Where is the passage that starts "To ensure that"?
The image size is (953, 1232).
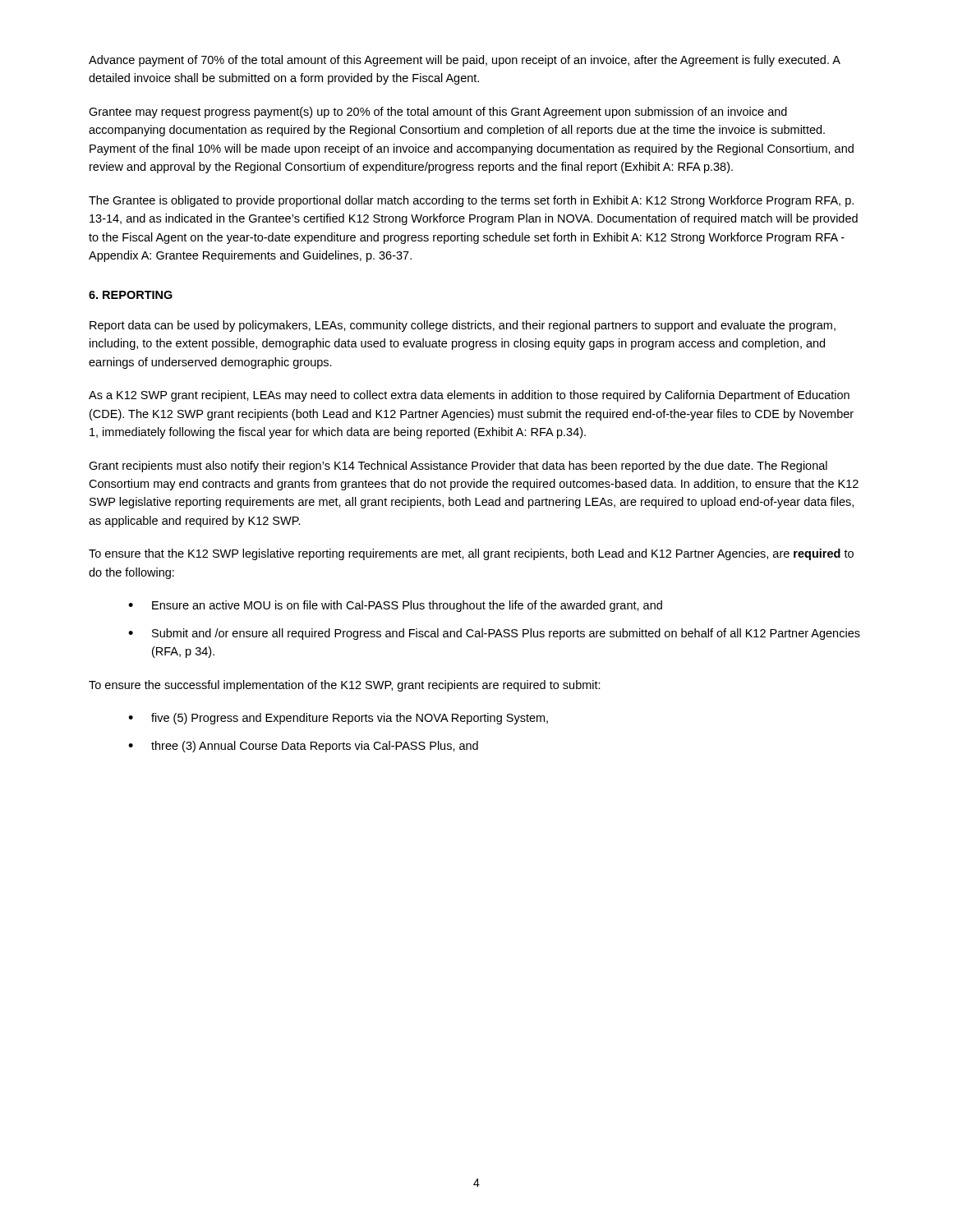[471, 563]
